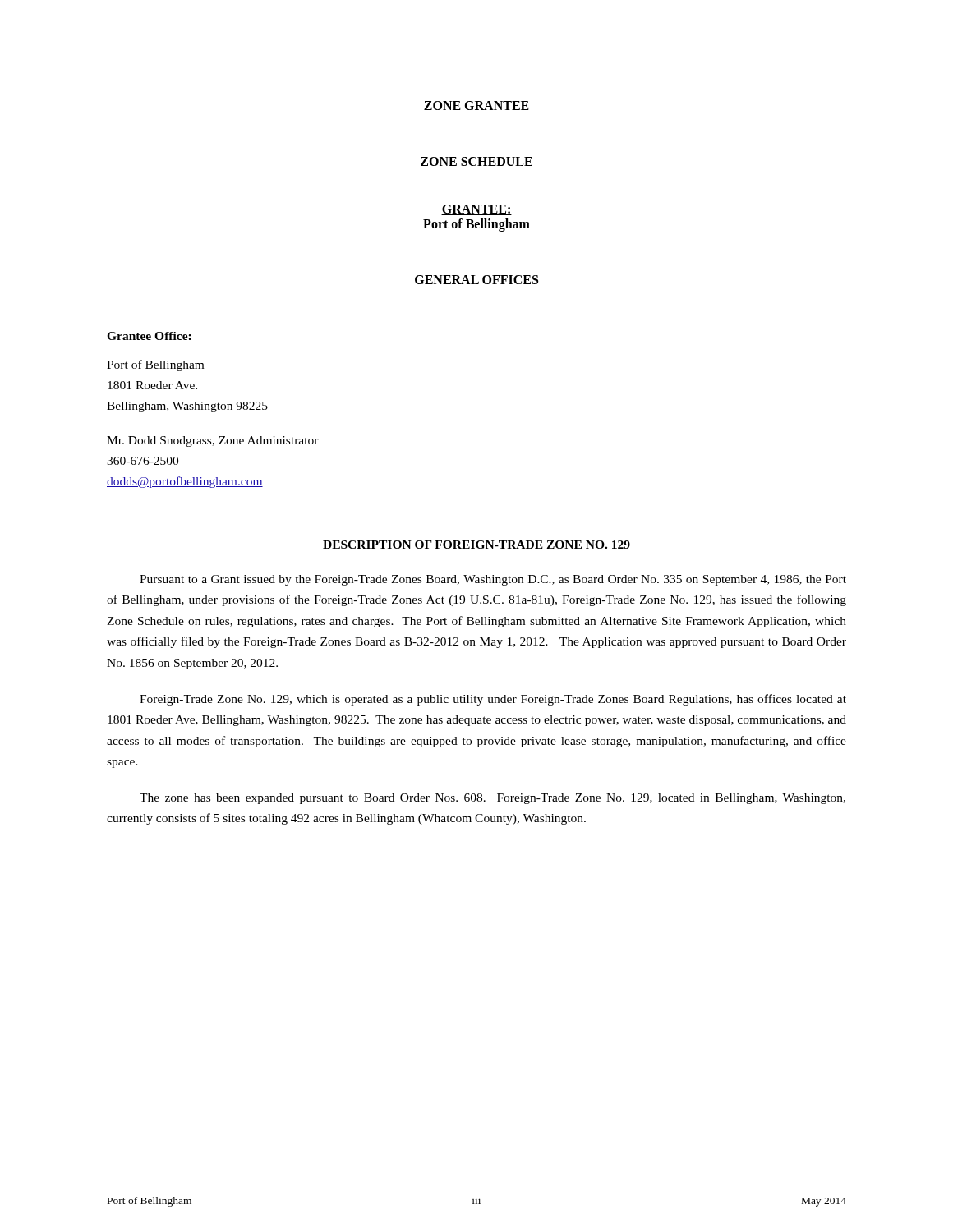
Task: Point to the section header beginning "DESCRIPTION OF FOREIGN-TRADE"
Action: click(x=476, y=544)
